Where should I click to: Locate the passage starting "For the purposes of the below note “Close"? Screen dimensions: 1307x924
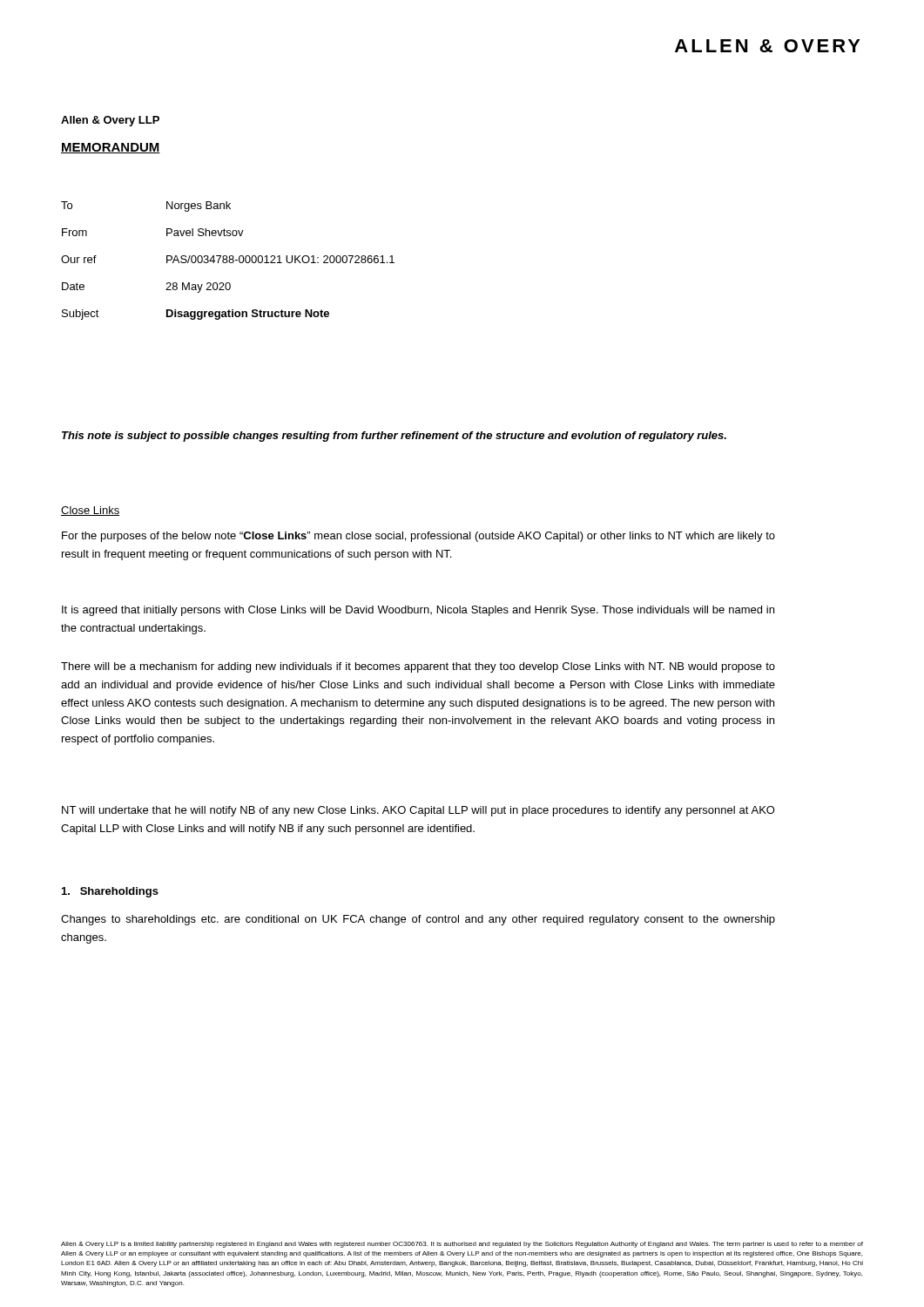[418, 544]
